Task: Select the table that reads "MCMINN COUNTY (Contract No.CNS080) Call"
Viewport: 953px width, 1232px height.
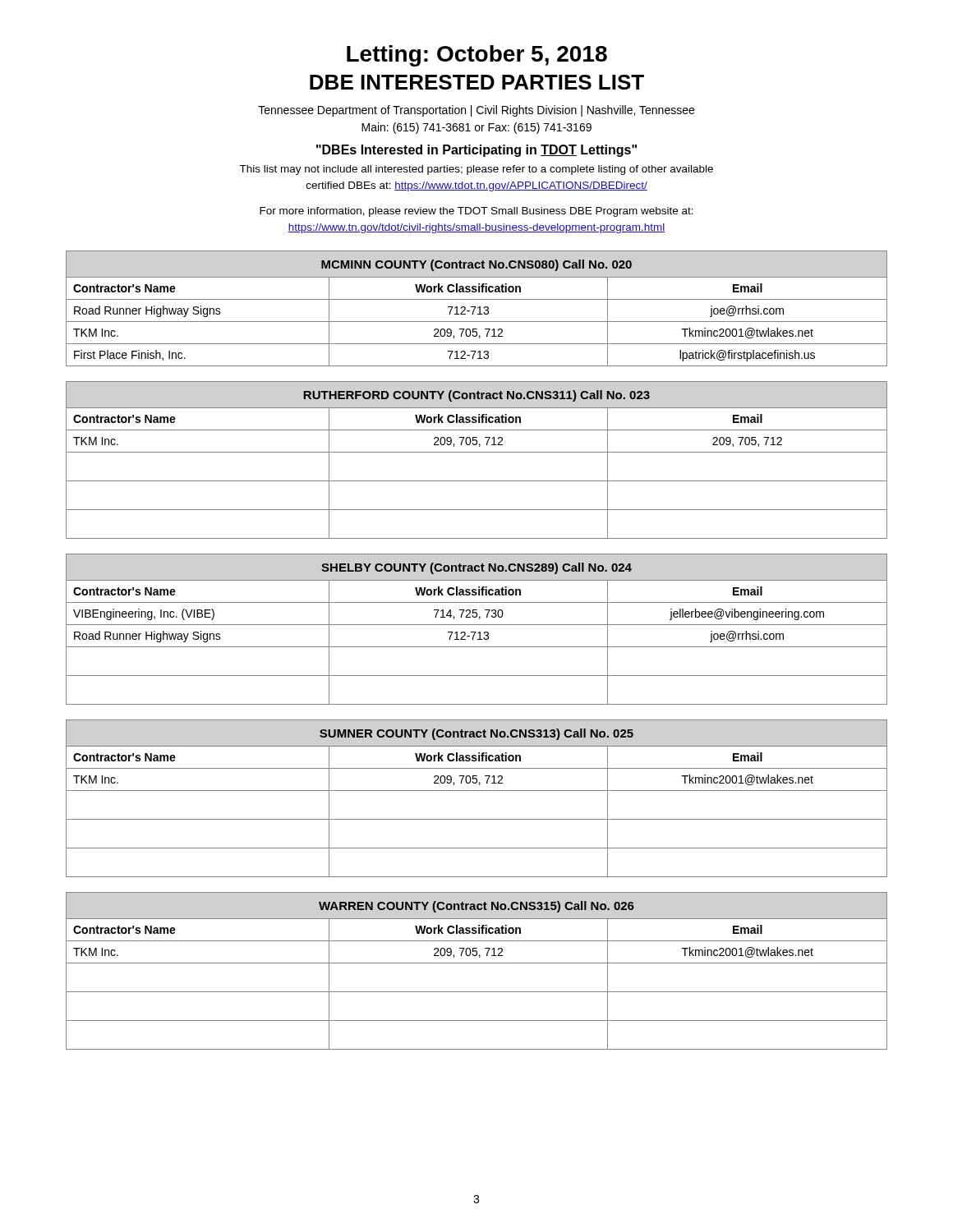Action: click(476, 309)
